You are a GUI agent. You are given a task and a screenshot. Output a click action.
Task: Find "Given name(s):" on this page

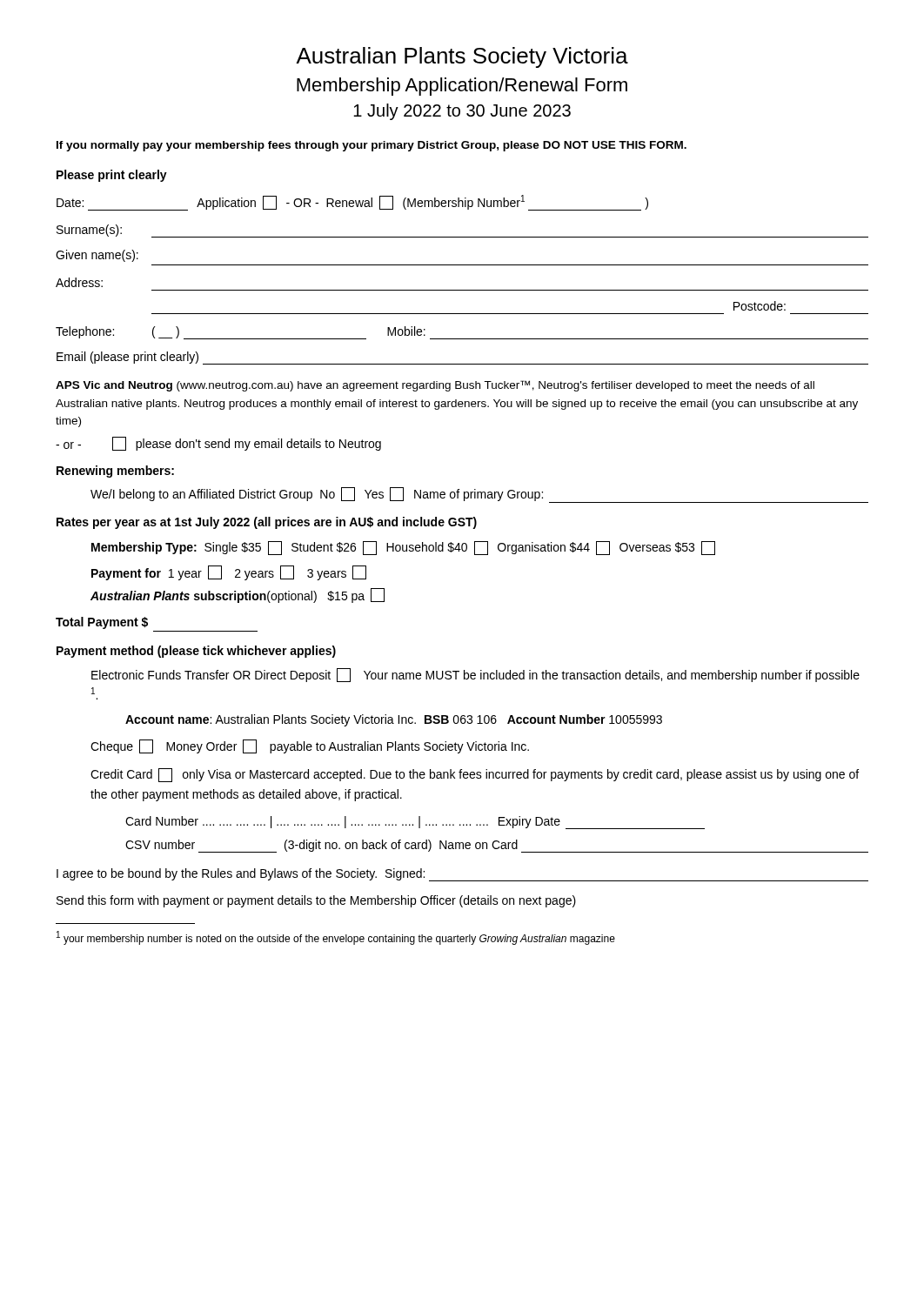click(462, 256)
